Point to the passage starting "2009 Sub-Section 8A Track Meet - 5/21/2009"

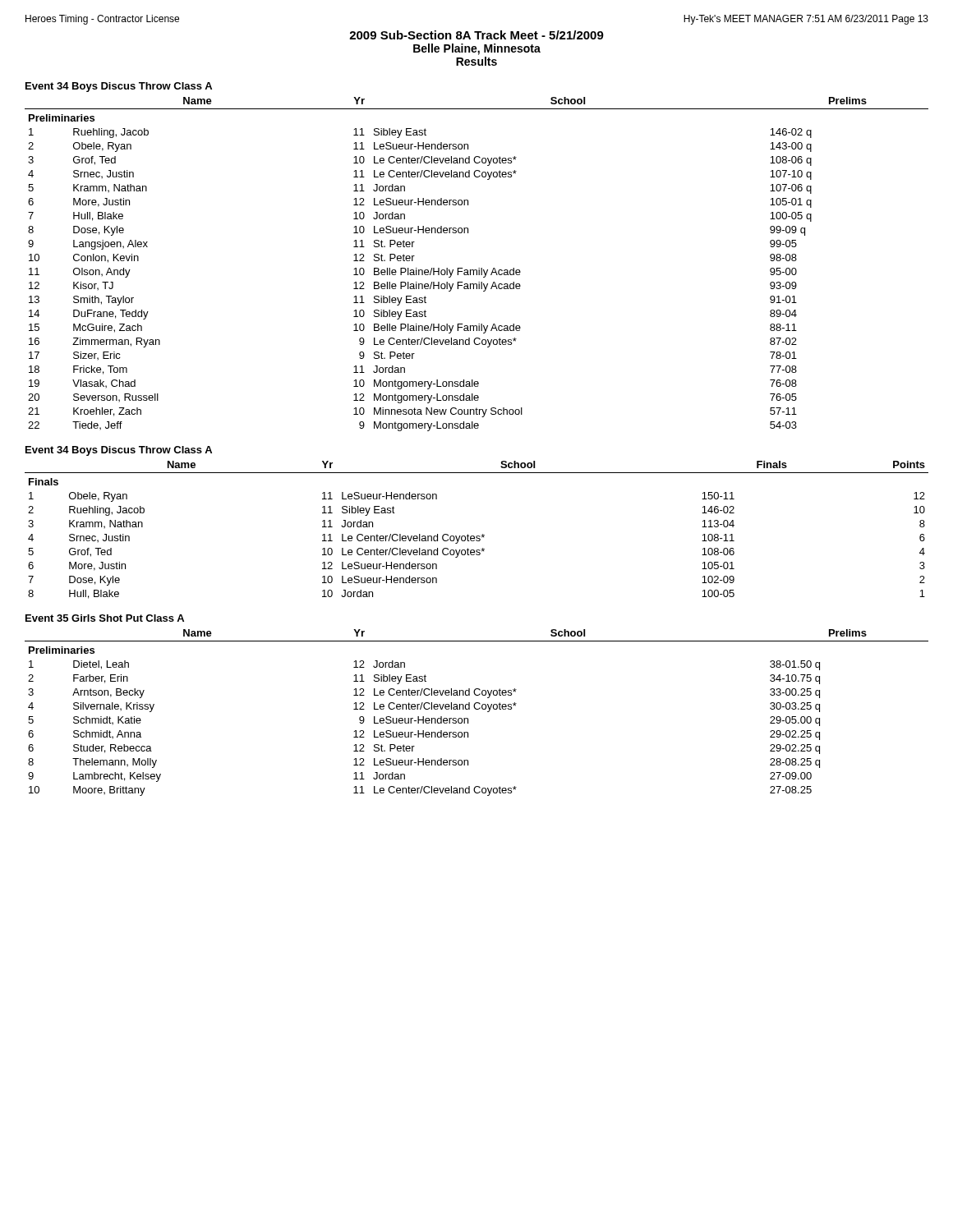(x=476, y=35)
